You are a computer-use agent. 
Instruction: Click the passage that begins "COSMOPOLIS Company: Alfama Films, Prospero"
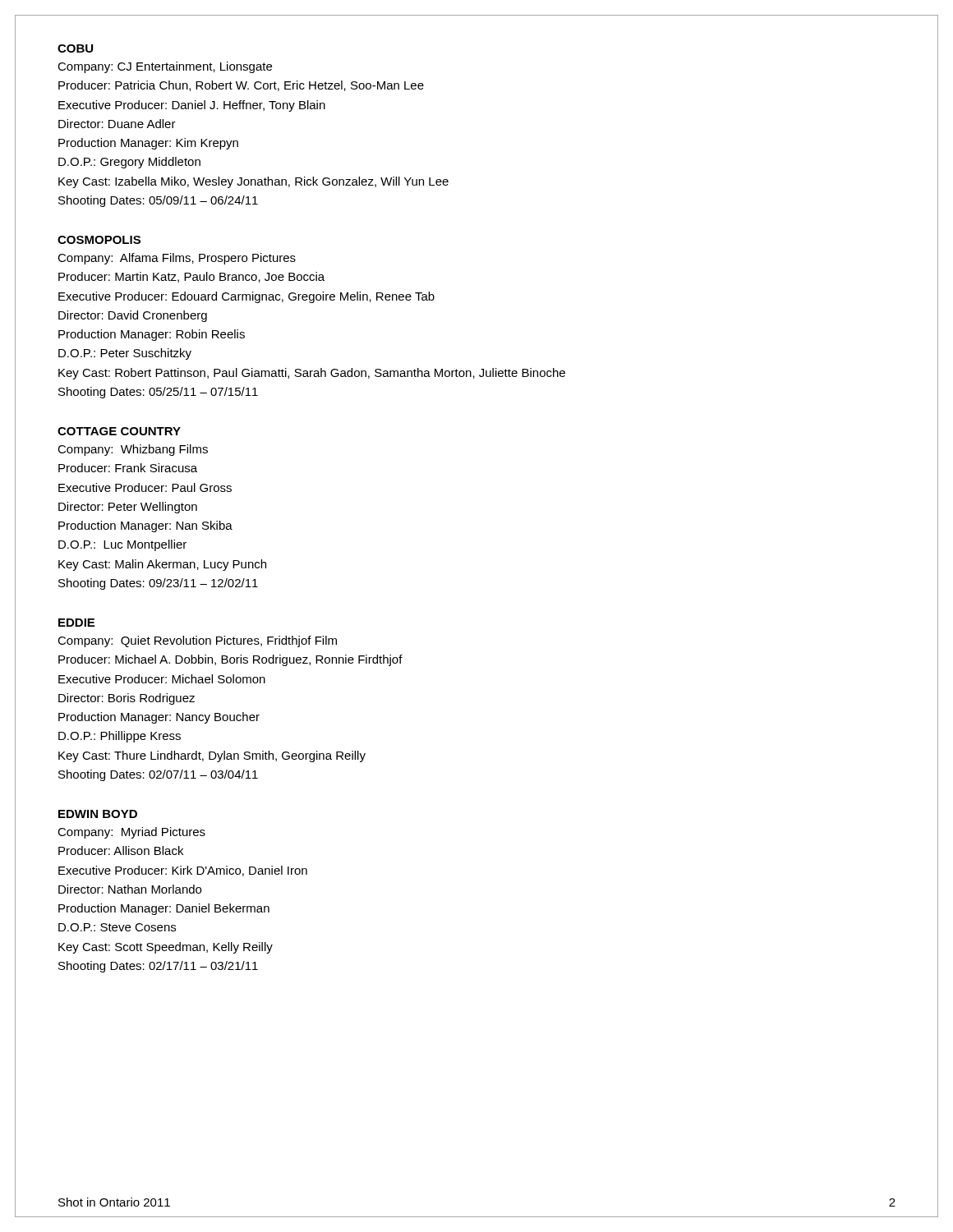pos(99,240)
